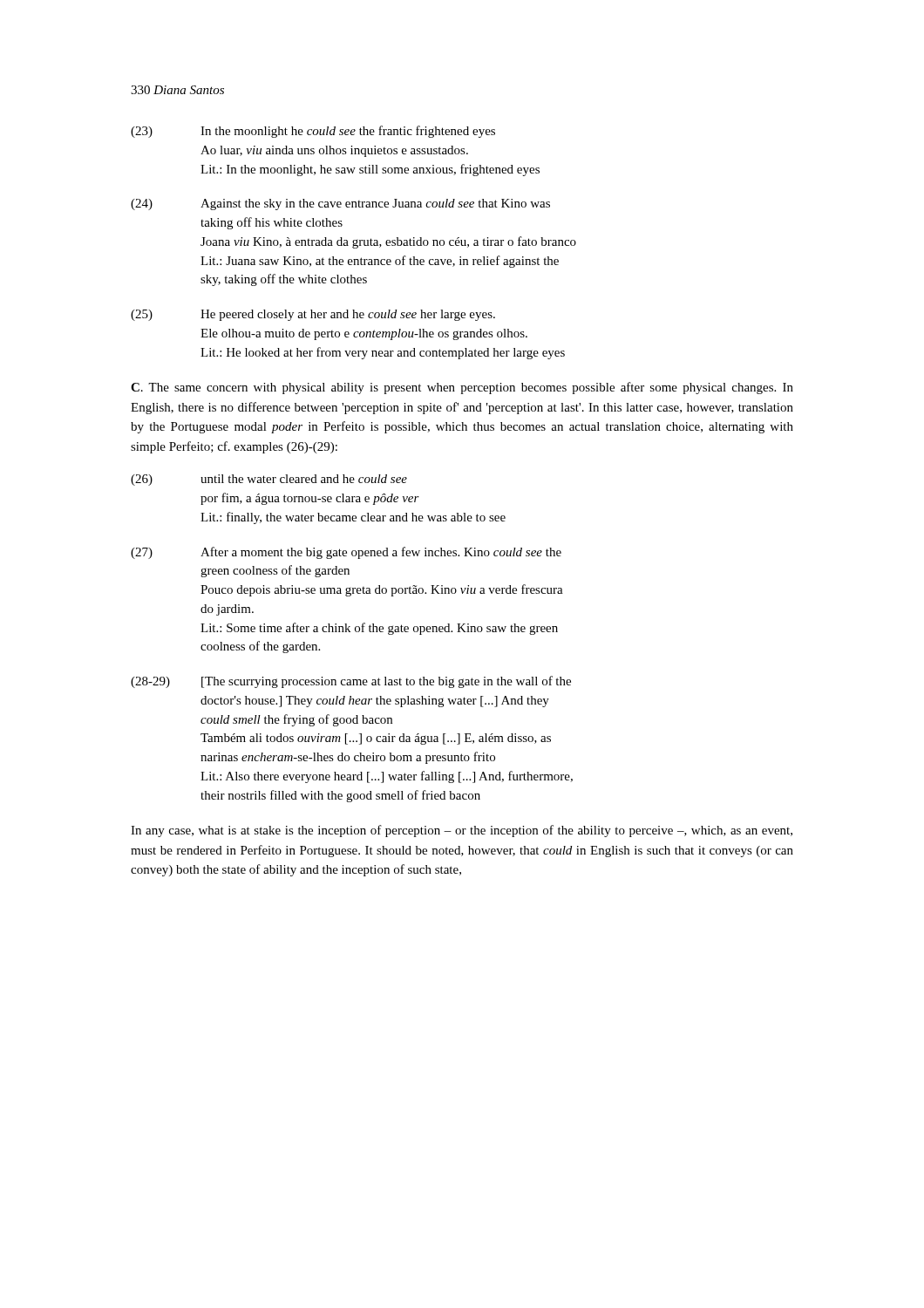The width and height of the screenshot is (924, 1308).
Task: Find the list item that says "(26) until the water cleared"
Action: pos(269,480)
